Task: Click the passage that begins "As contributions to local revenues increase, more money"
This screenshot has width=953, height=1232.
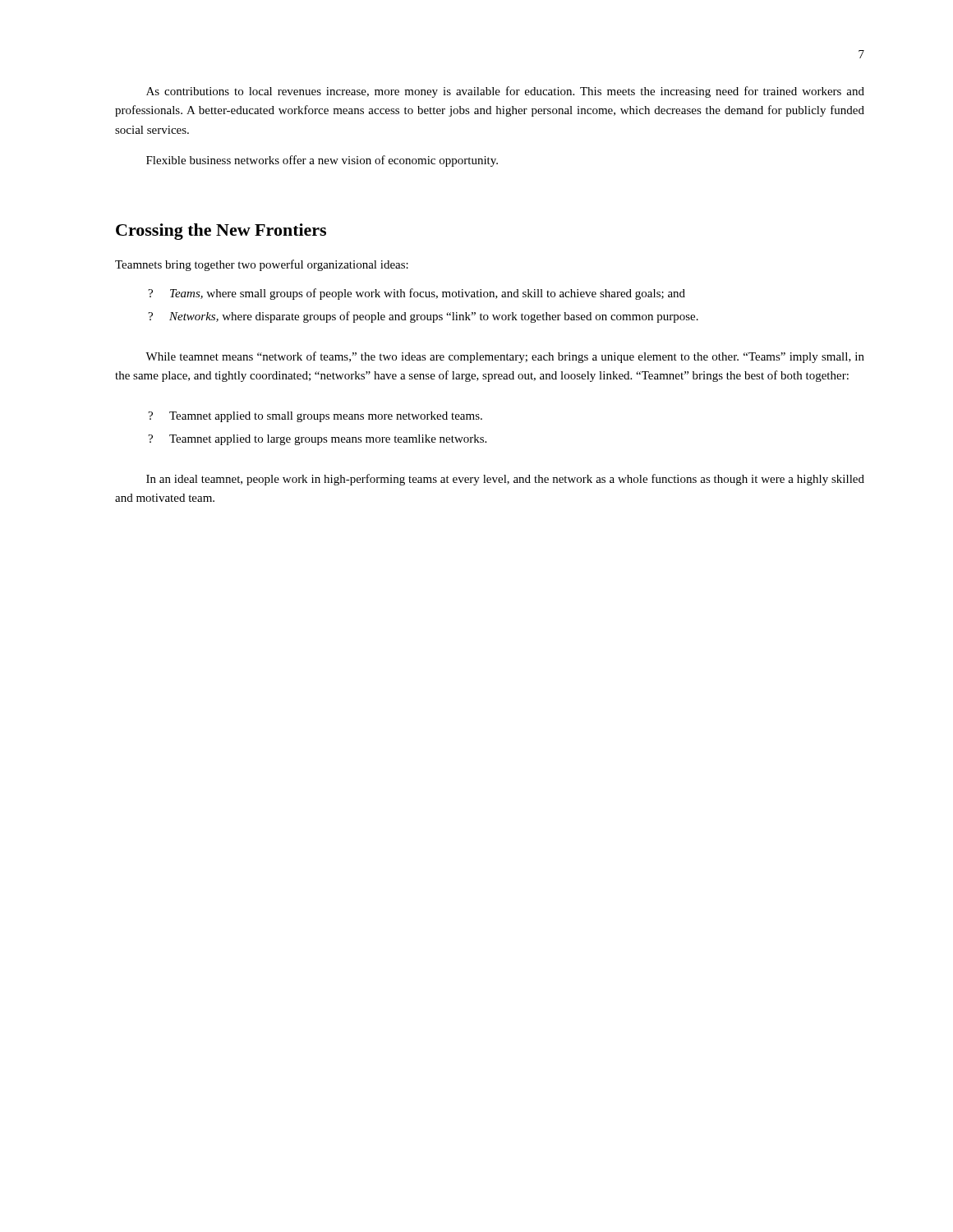Action: tap(490, 110)
